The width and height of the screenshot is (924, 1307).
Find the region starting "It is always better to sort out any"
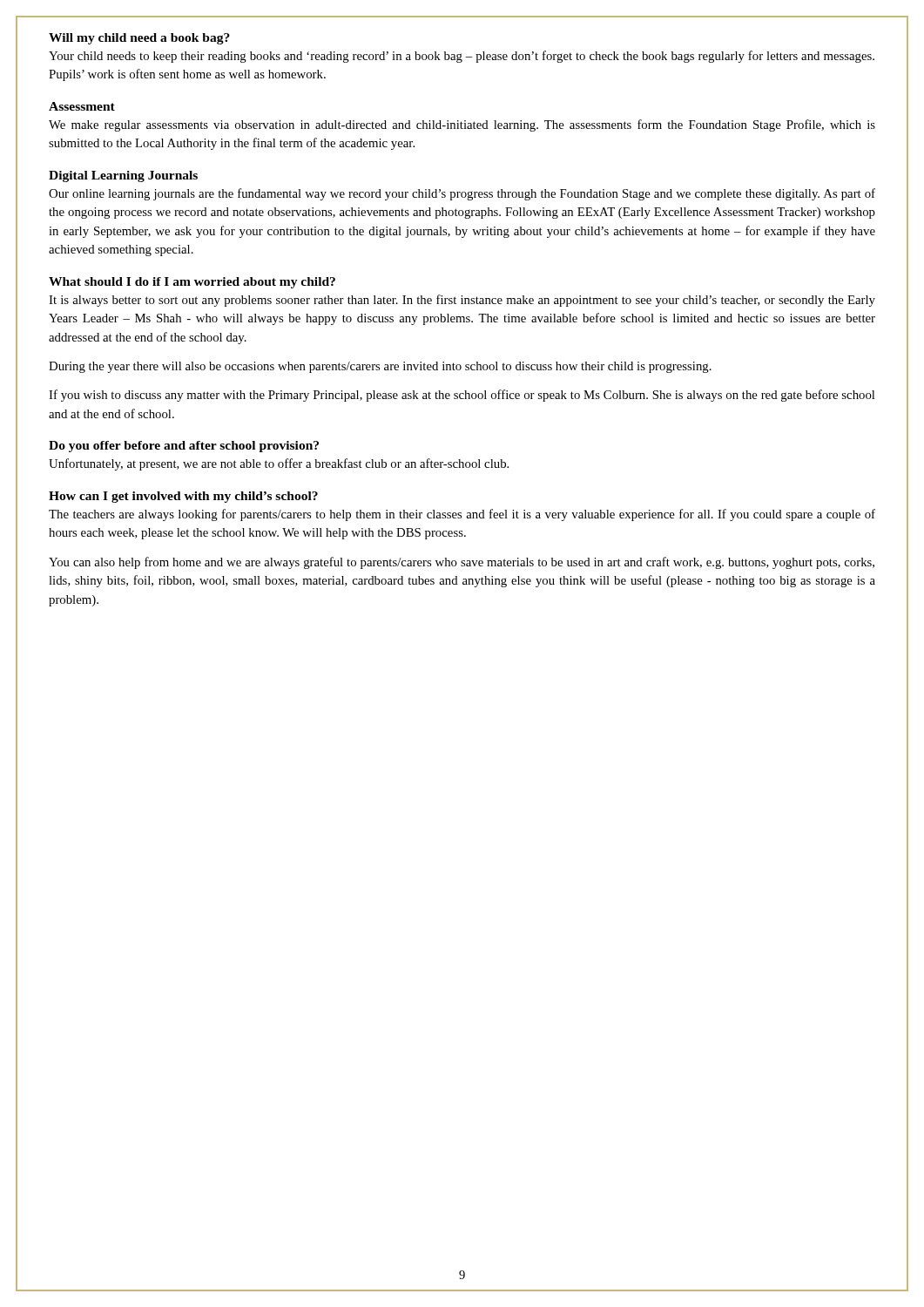tap(462, 318)
